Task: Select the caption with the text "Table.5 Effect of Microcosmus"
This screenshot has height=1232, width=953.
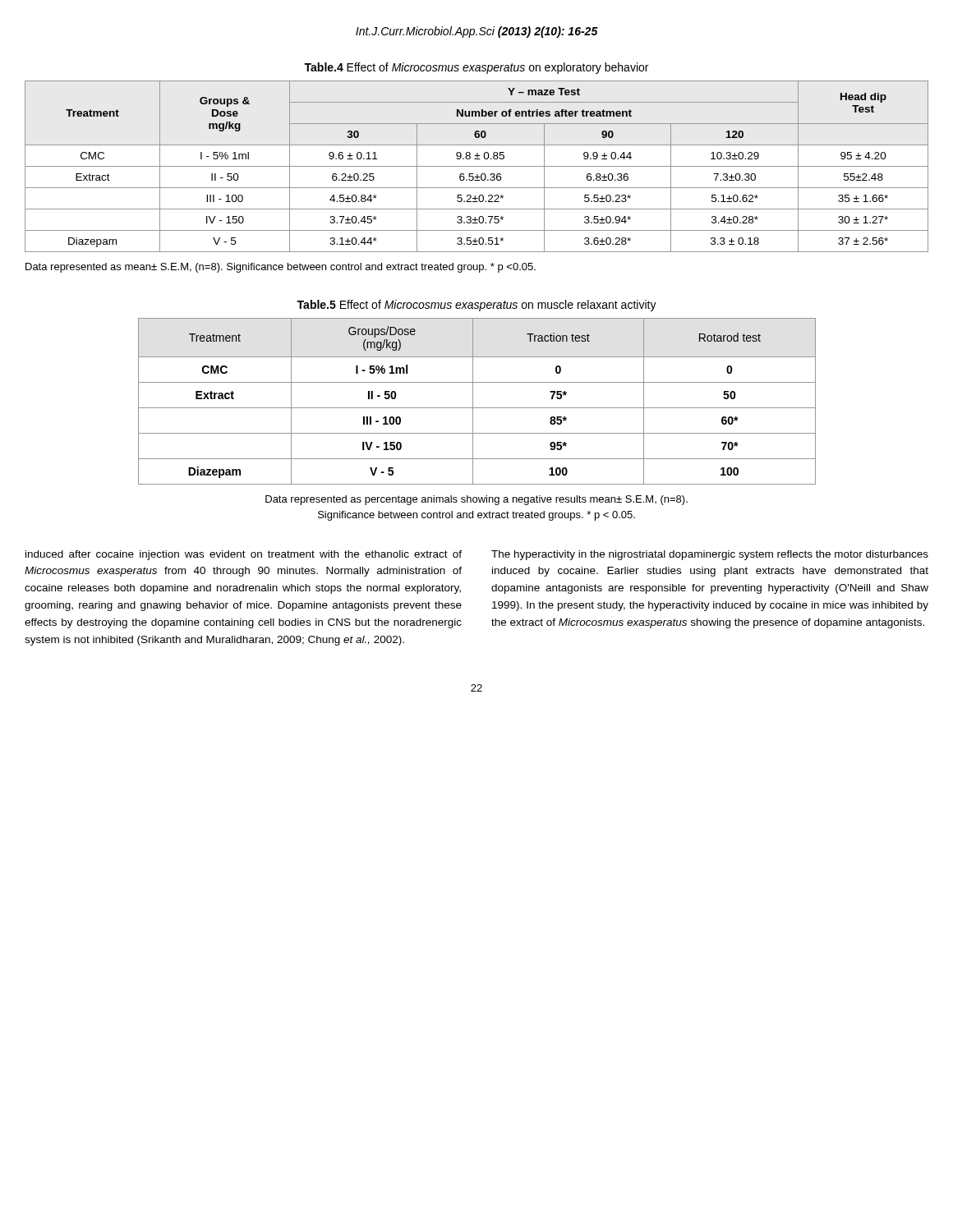Action: (x=476, y=304)
